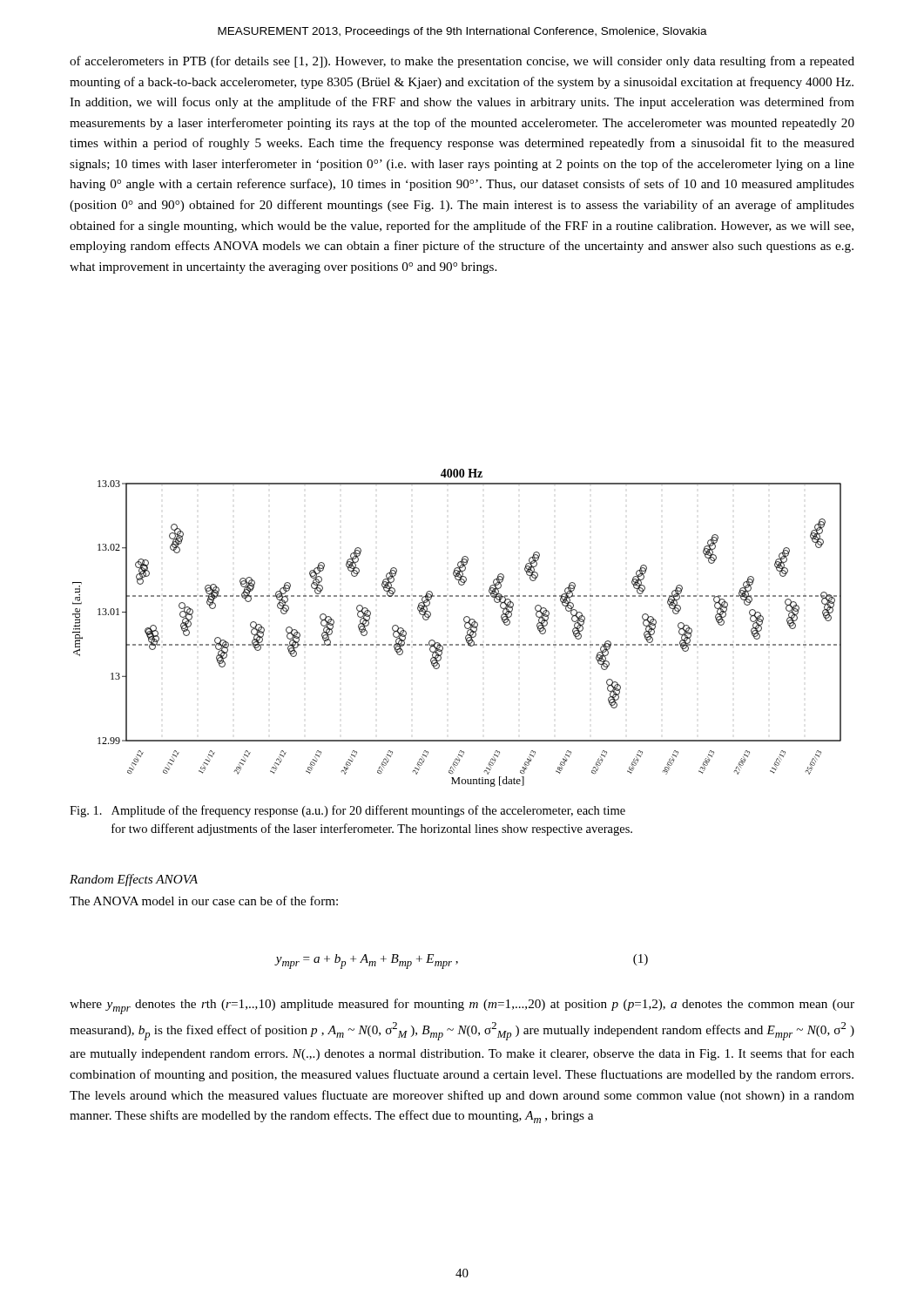This screenshot has width=924, height=1307.
Task: Click on the region starting "Random Effects ANOVA"
Action: coord(134,879)
